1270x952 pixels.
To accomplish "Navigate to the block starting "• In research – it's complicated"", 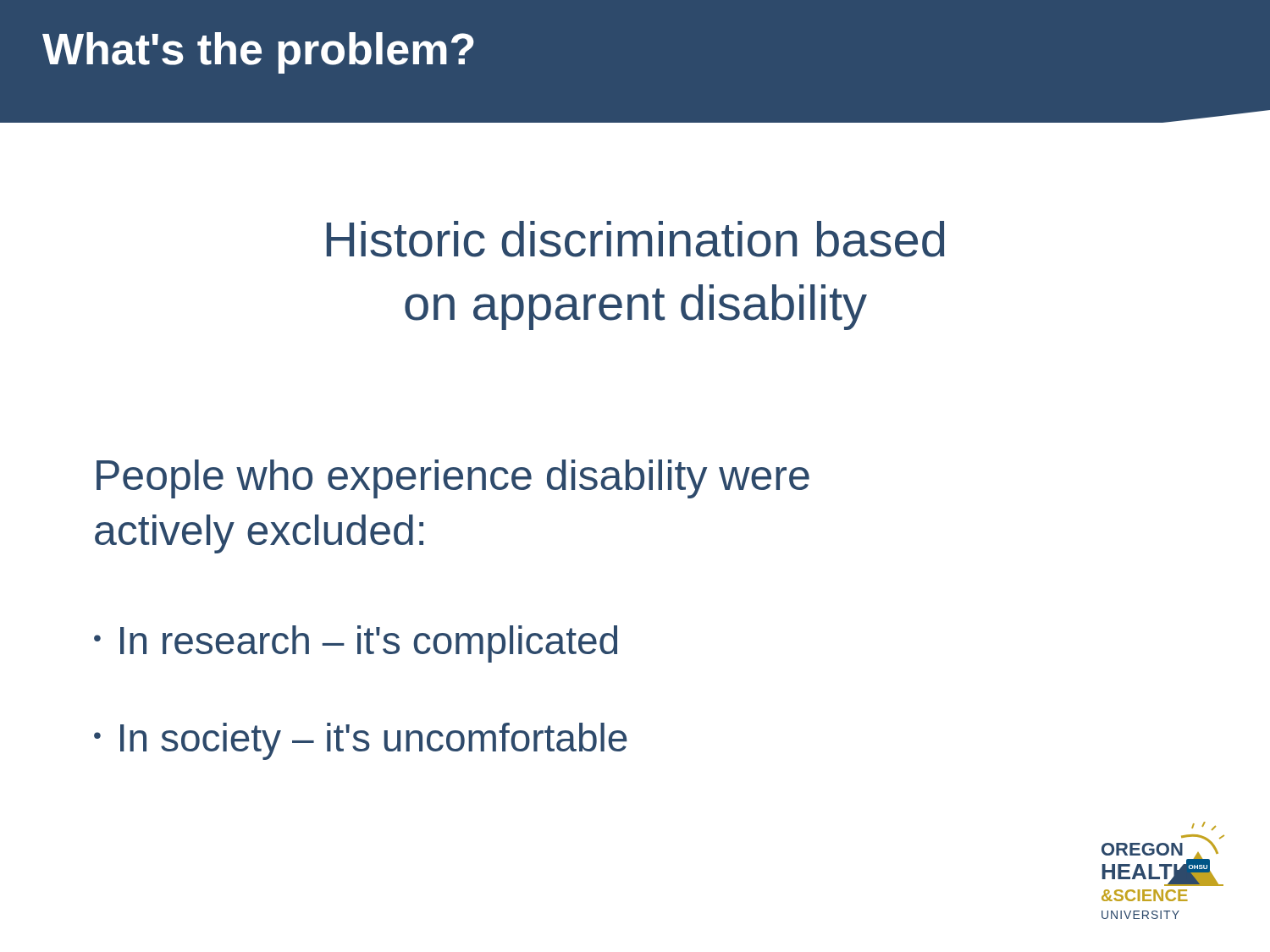I will click(356, 641).
